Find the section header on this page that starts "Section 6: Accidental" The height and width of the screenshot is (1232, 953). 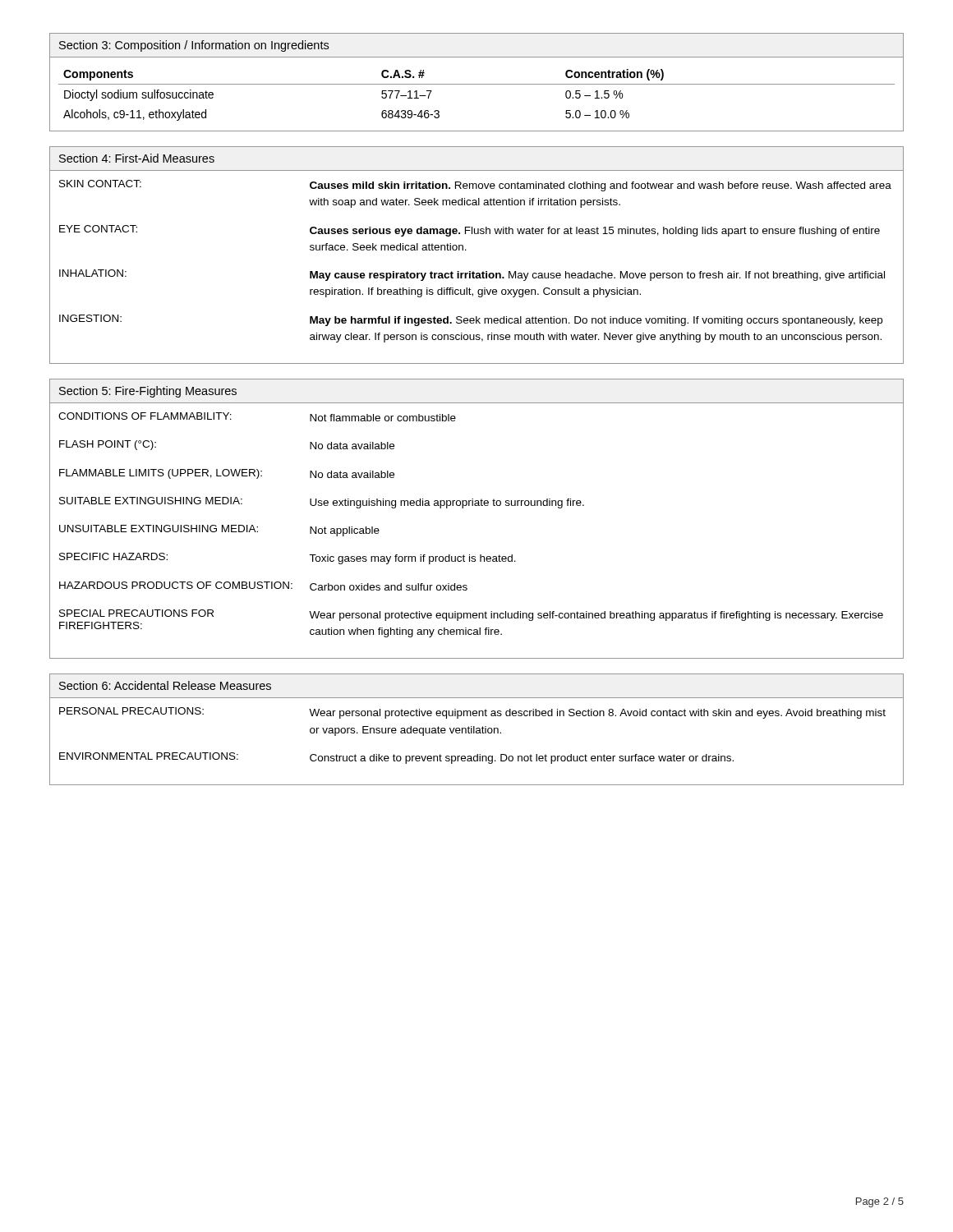165,686
